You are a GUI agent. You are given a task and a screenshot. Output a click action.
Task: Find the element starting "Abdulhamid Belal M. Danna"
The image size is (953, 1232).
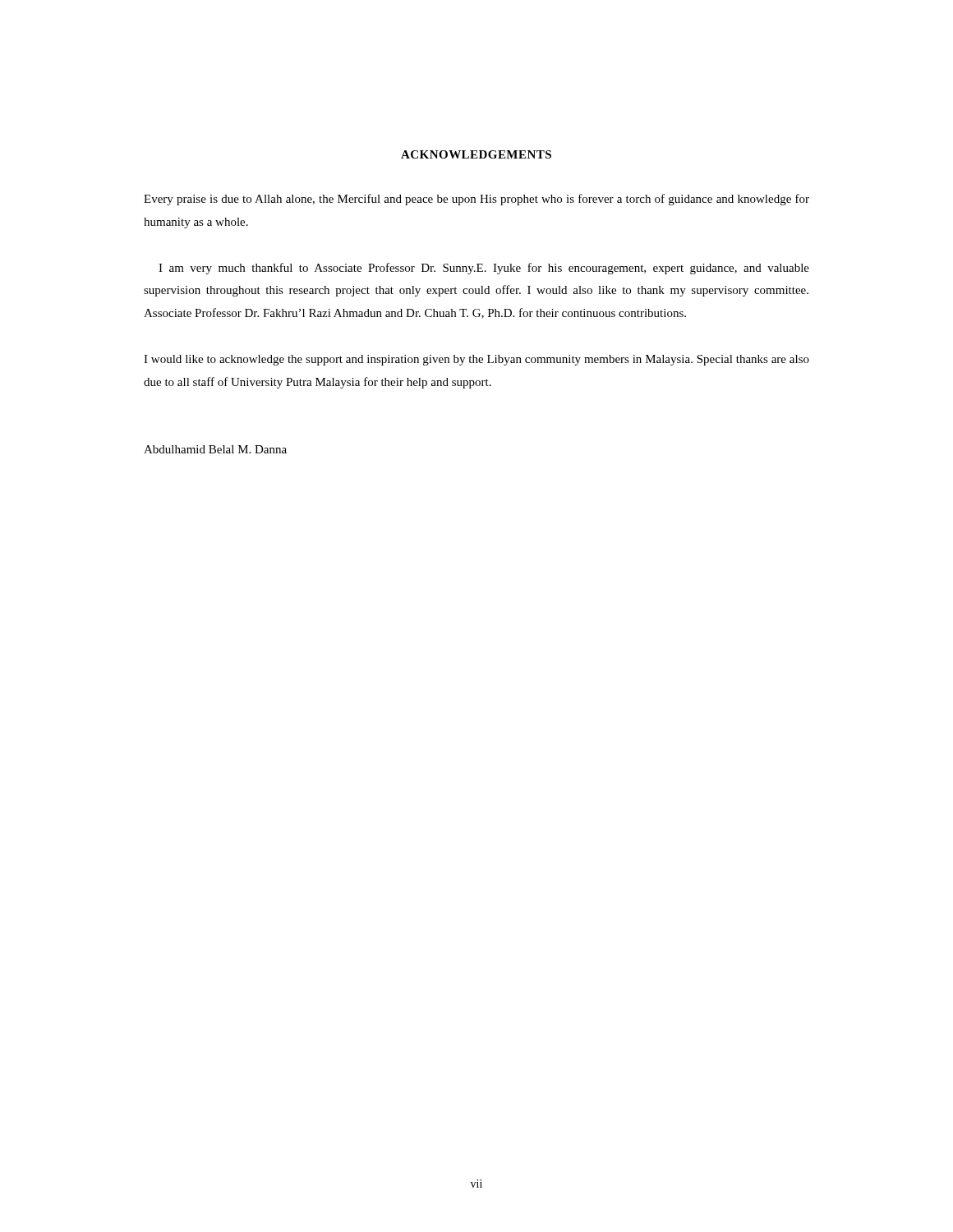215,449
